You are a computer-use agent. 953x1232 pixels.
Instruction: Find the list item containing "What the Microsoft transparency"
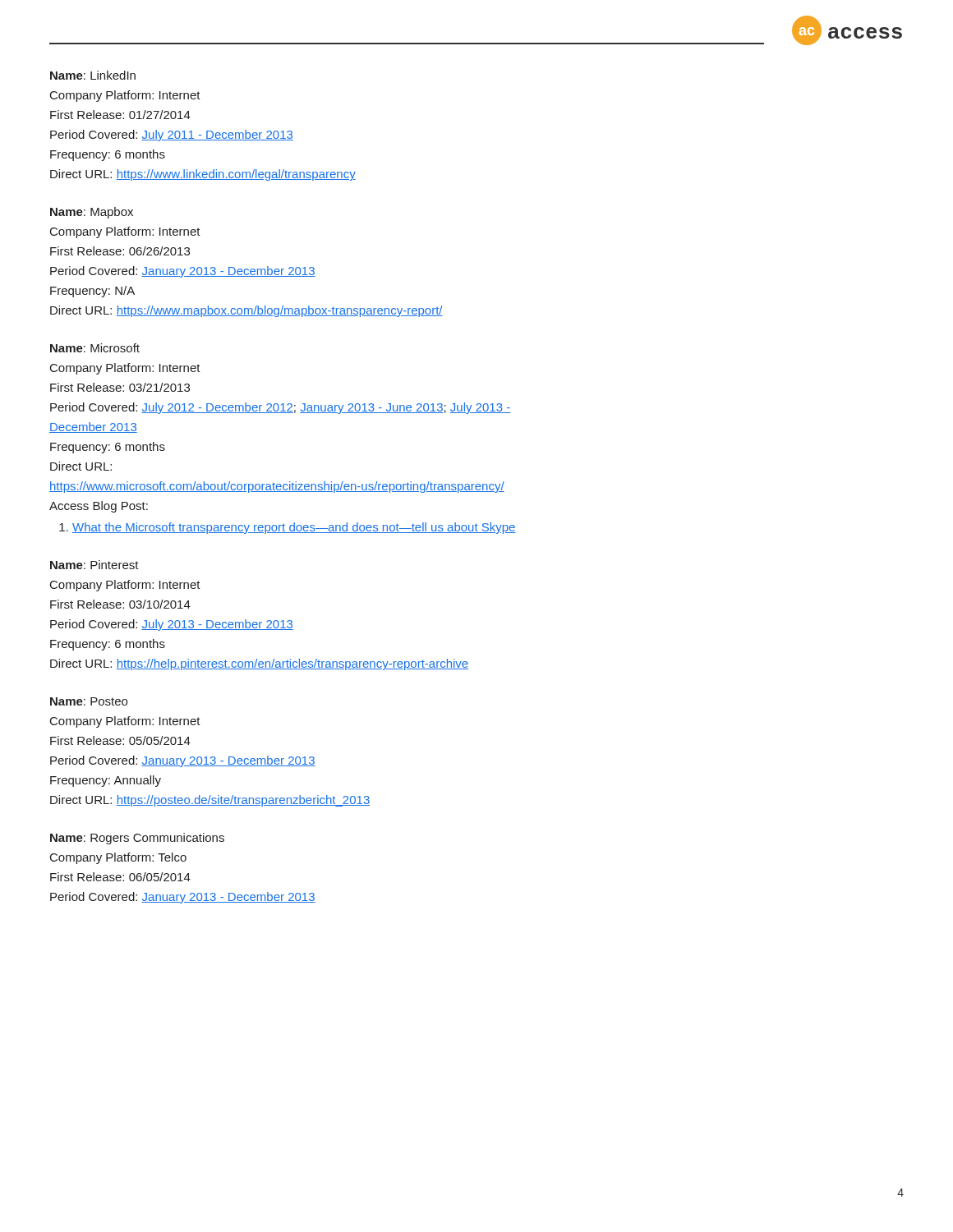click(x=294, y=527)
